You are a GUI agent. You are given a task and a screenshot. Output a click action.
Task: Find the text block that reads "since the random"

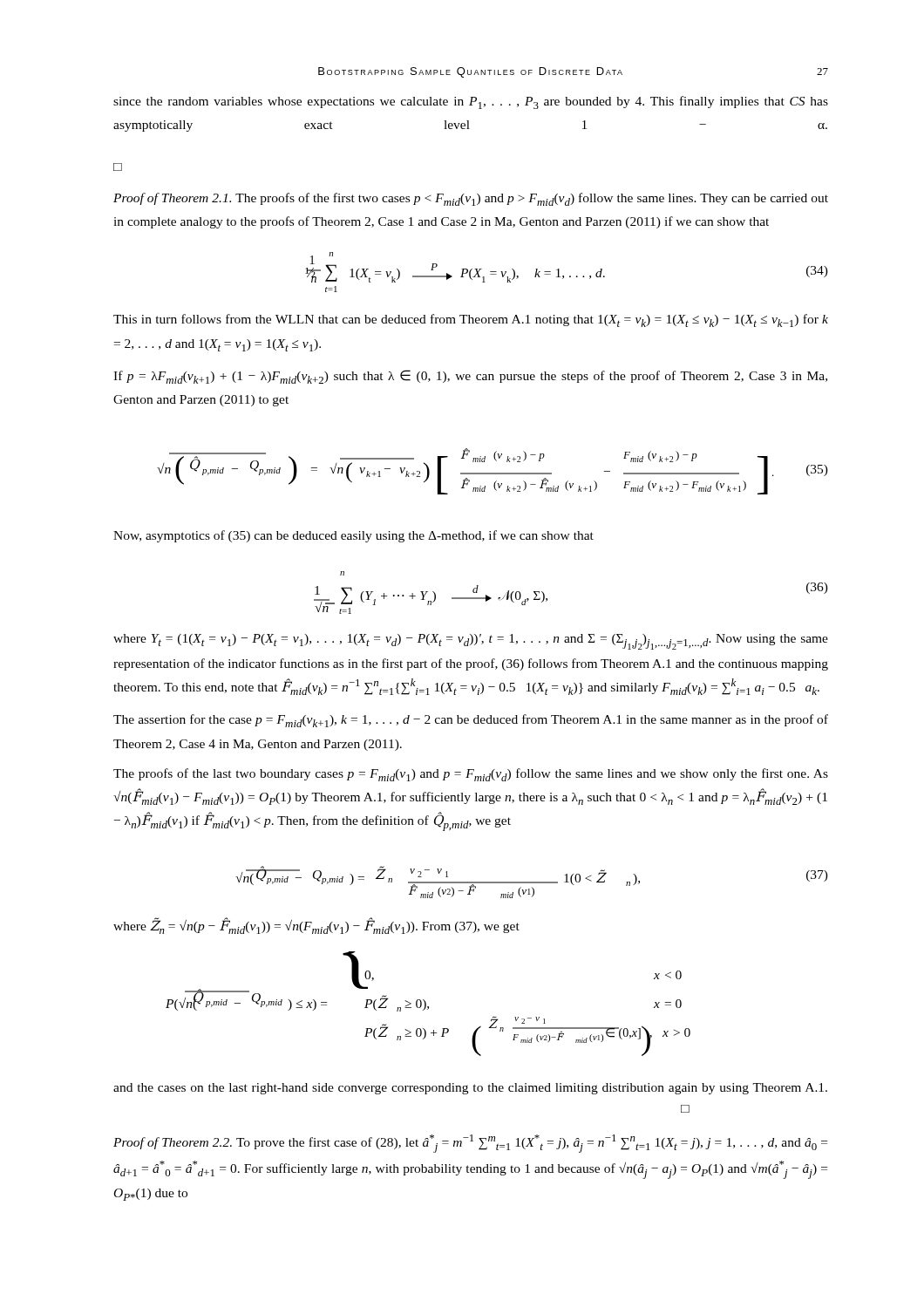pos(471,134)
